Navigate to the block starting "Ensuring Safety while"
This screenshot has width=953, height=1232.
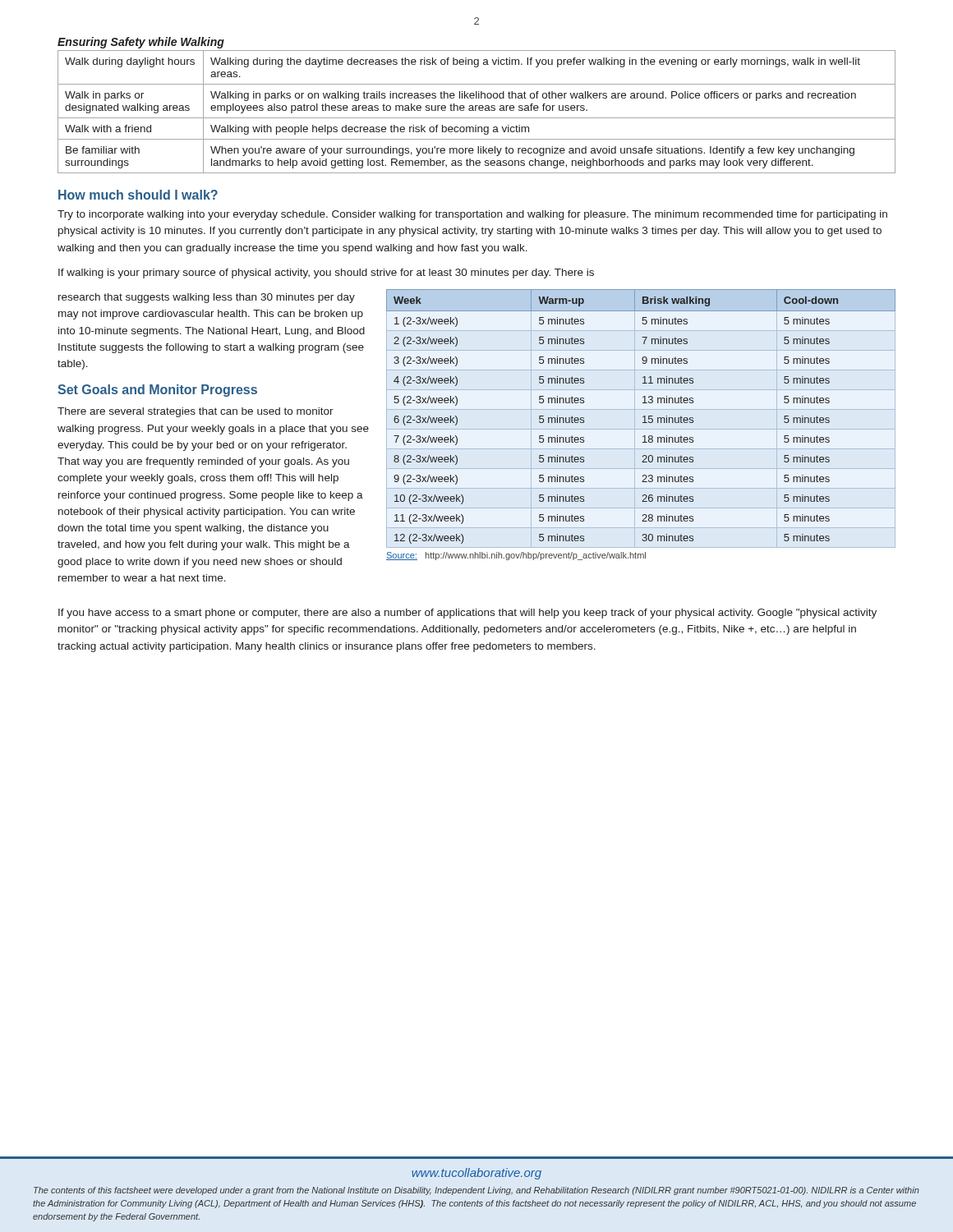pos(141,42)
